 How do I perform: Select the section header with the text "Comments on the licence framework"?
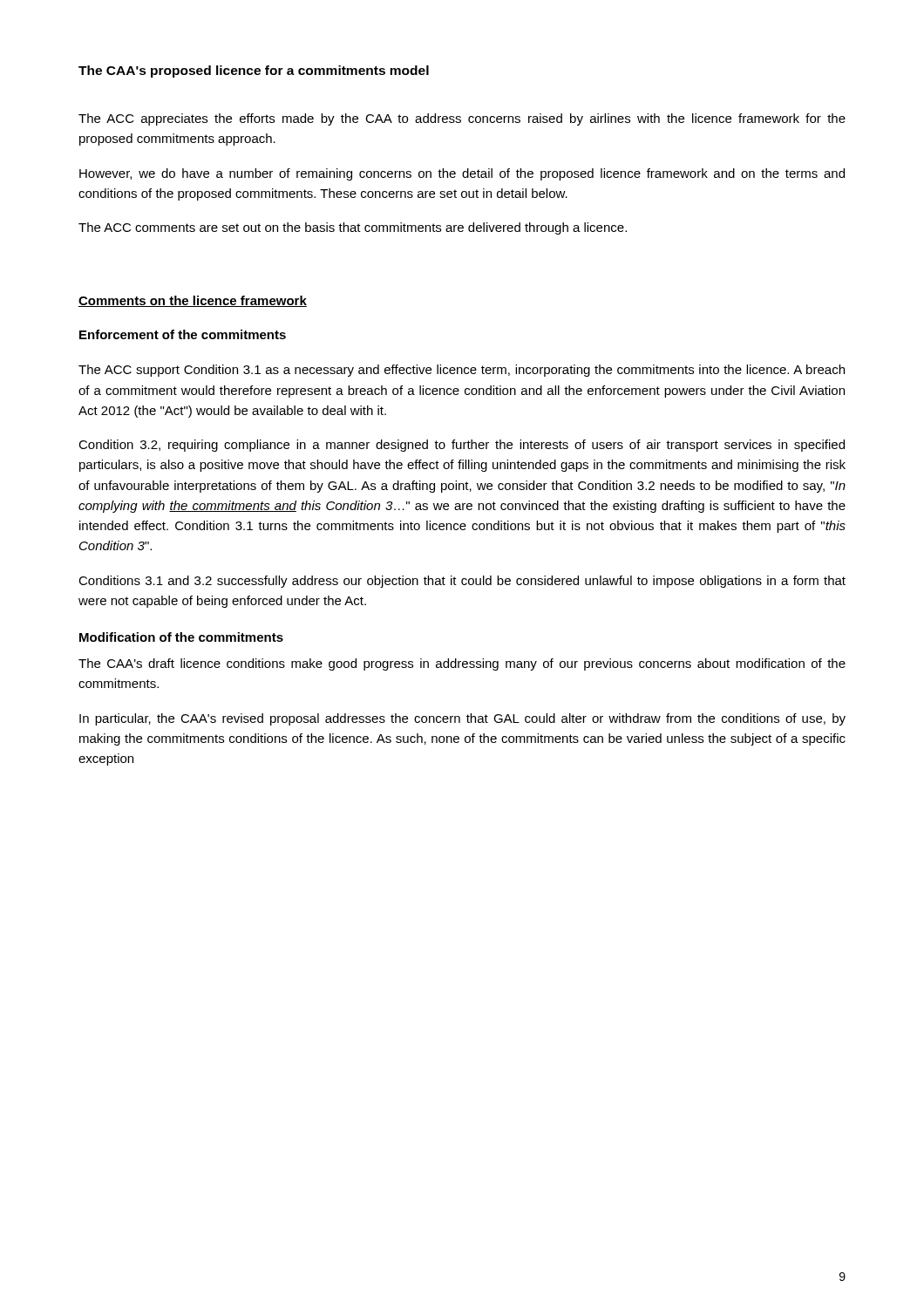pyautogui.click(x=193, y=301)
